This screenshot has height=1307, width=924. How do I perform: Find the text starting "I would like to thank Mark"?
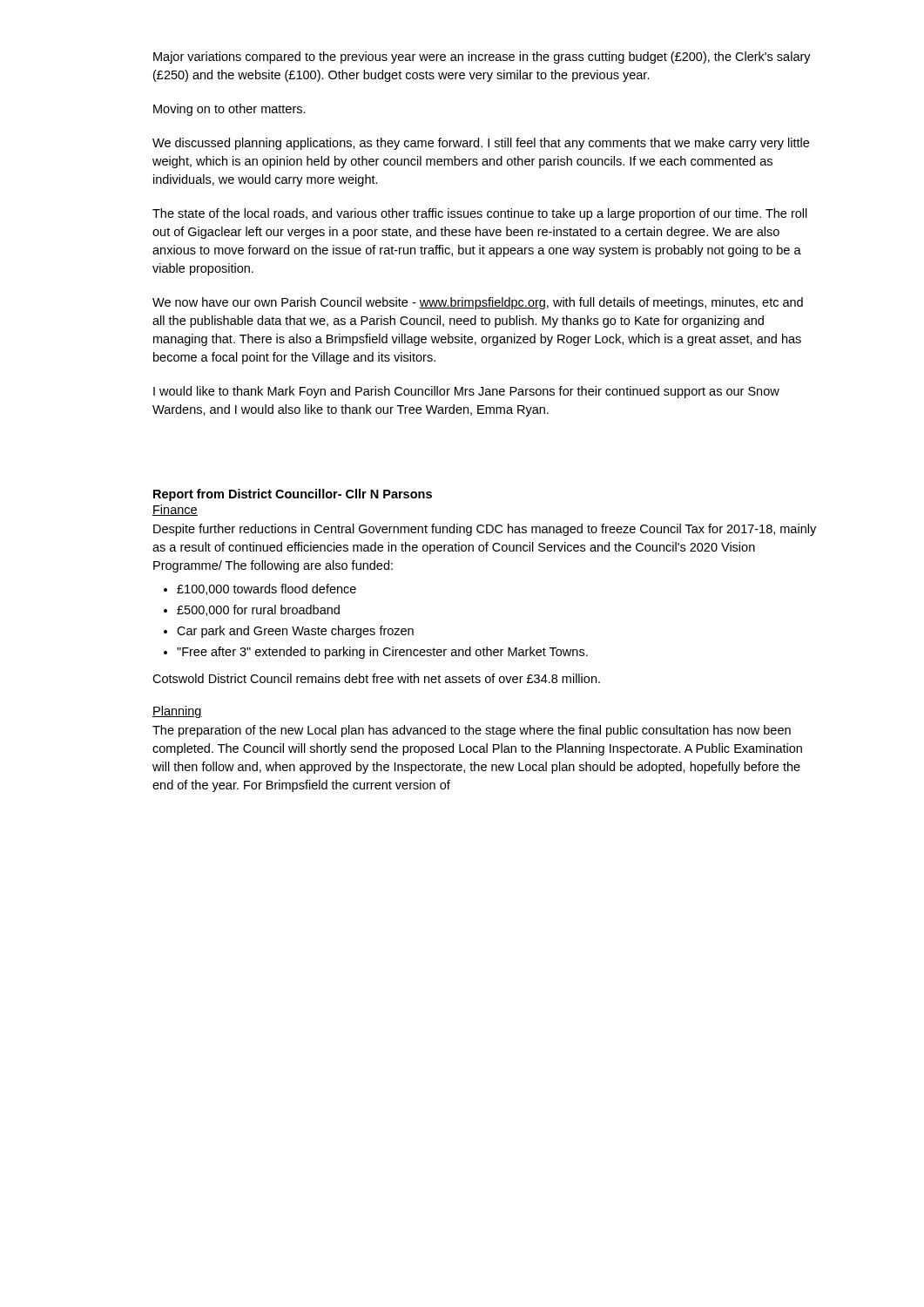pyautogui.click(x=466, y=401)
